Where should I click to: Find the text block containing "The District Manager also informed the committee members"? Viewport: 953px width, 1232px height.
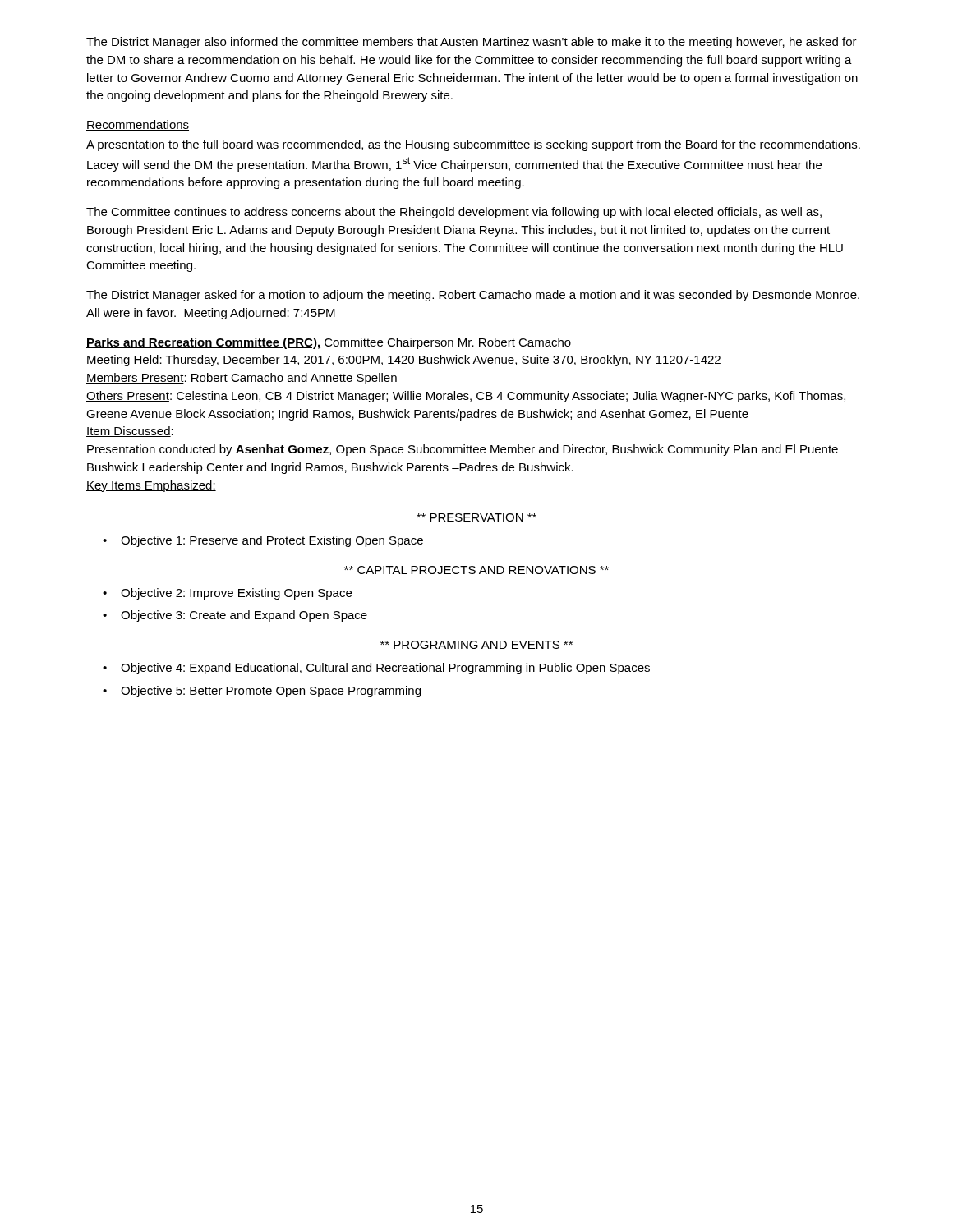[x=472, y=68]
